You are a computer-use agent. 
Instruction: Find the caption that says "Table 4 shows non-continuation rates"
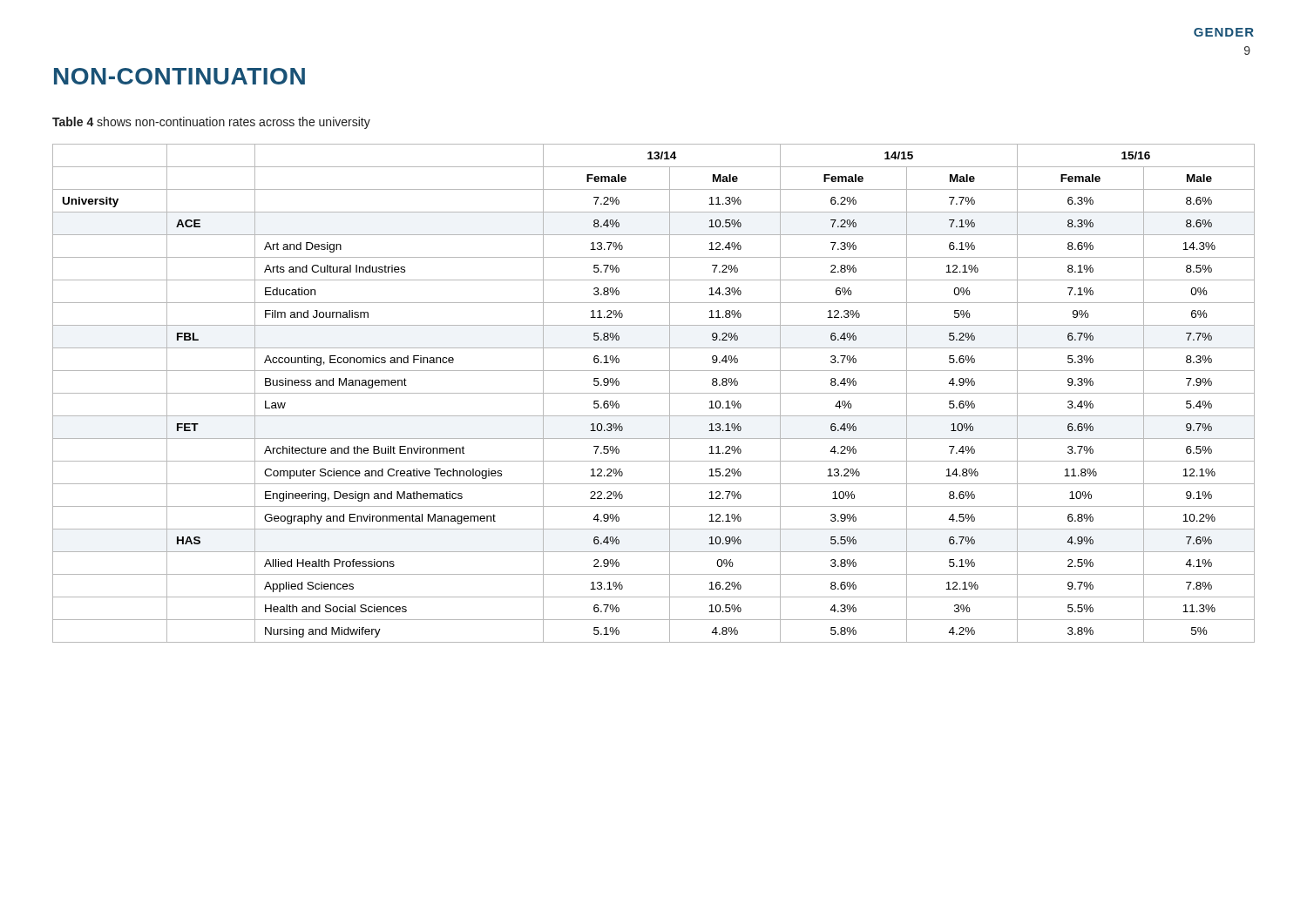[211, 122]
